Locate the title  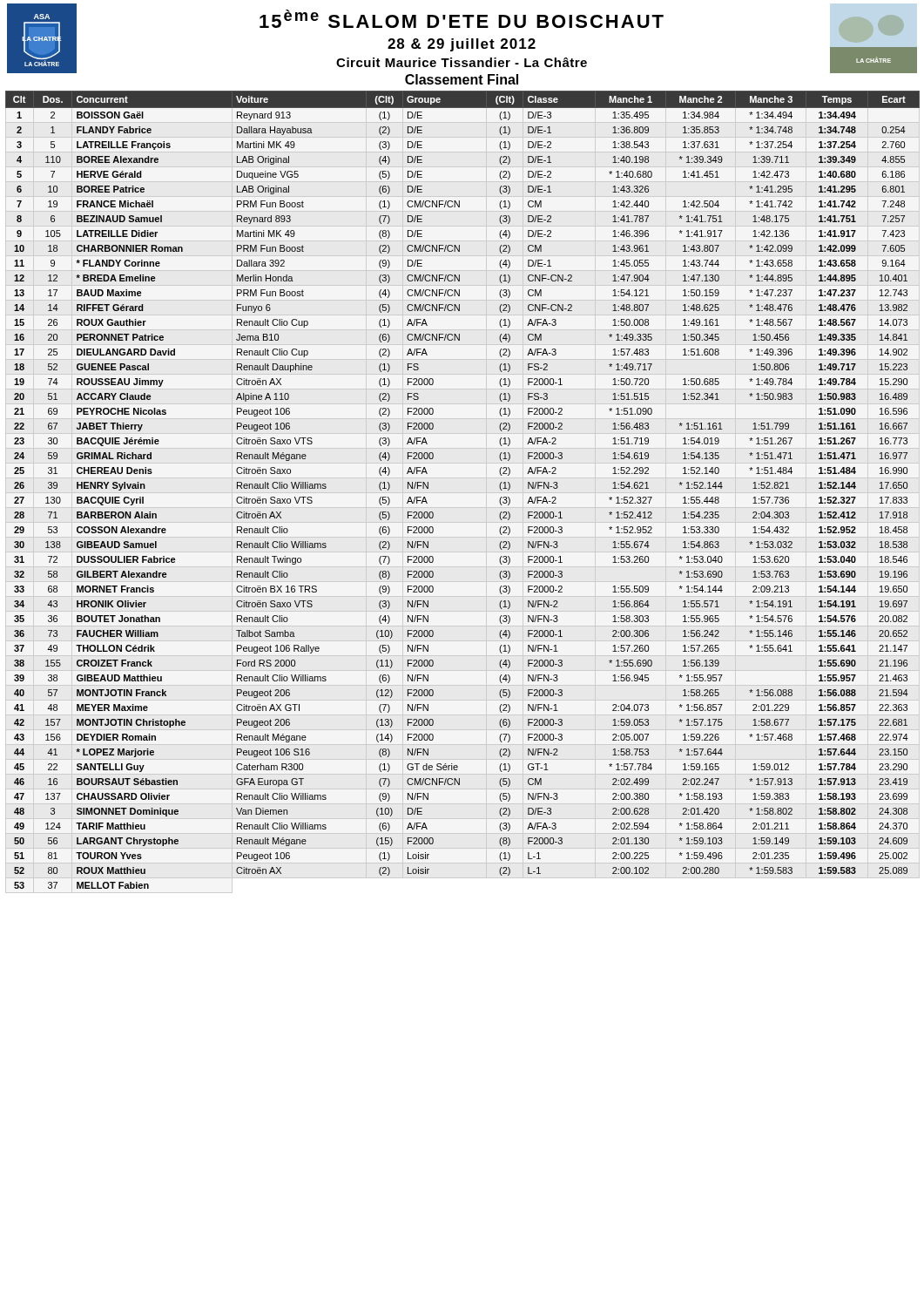point(462,47)
